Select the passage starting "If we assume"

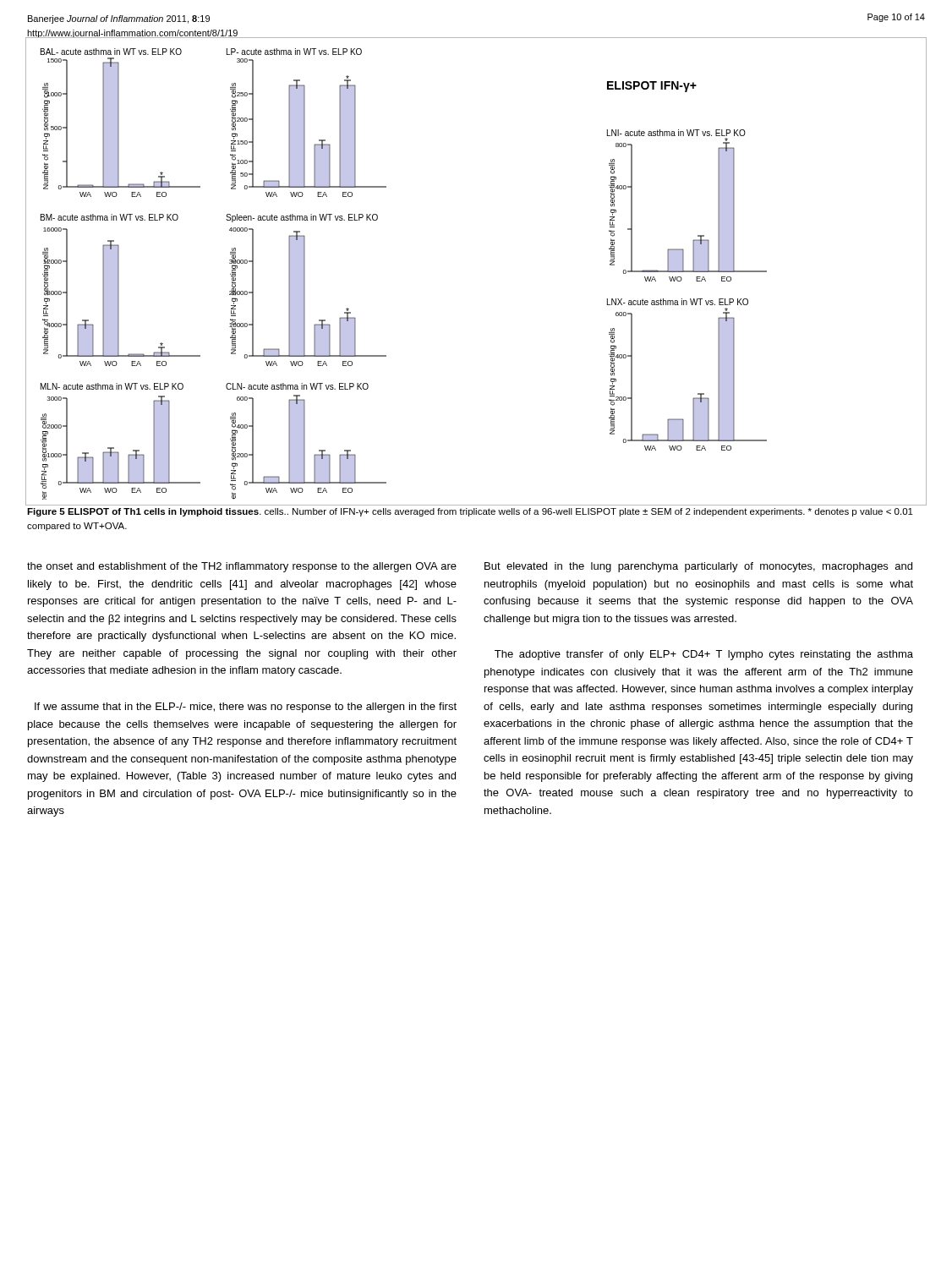point(242,758)
